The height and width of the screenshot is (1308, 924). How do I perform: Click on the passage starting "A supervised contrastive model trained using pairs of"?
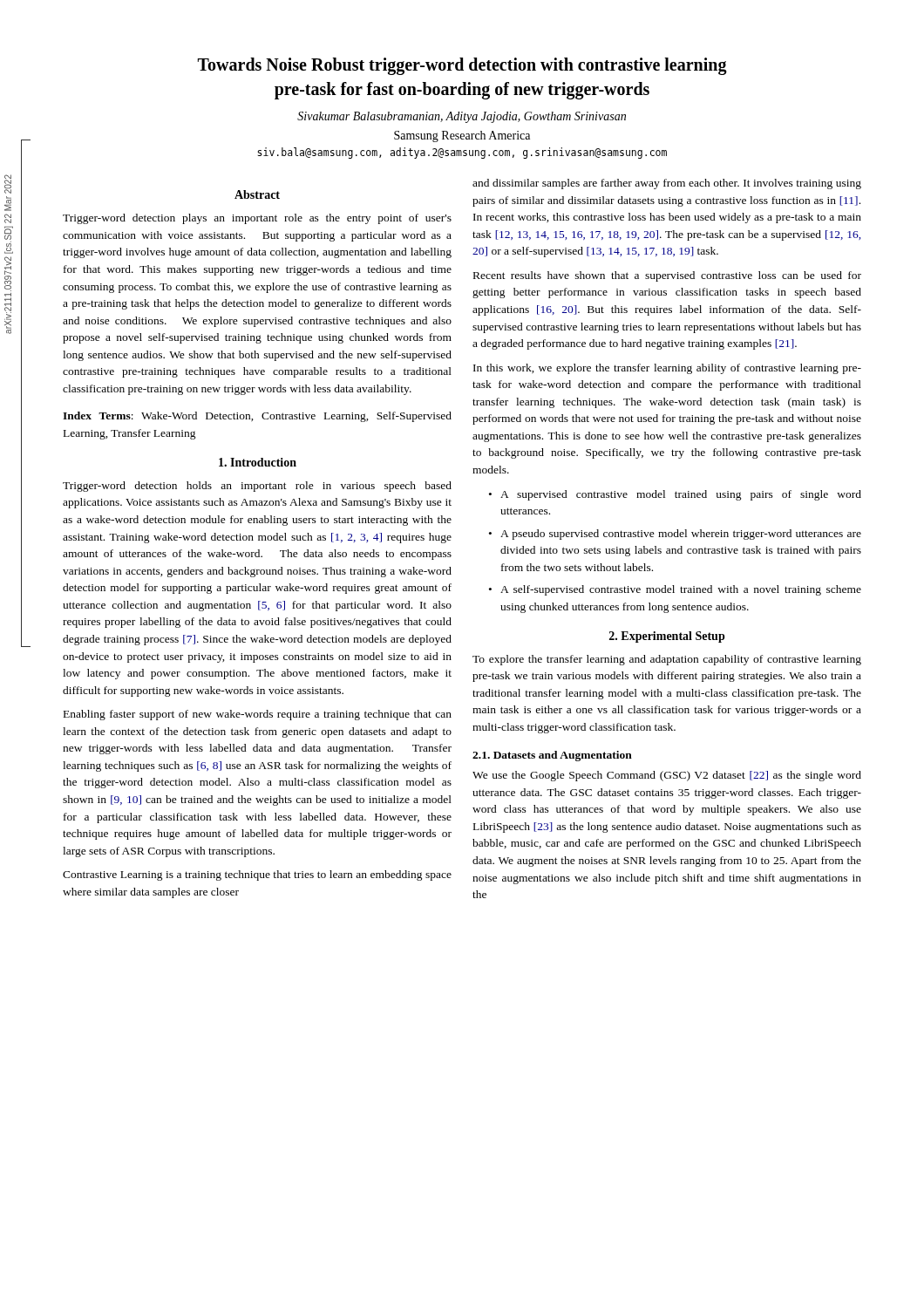675,502
